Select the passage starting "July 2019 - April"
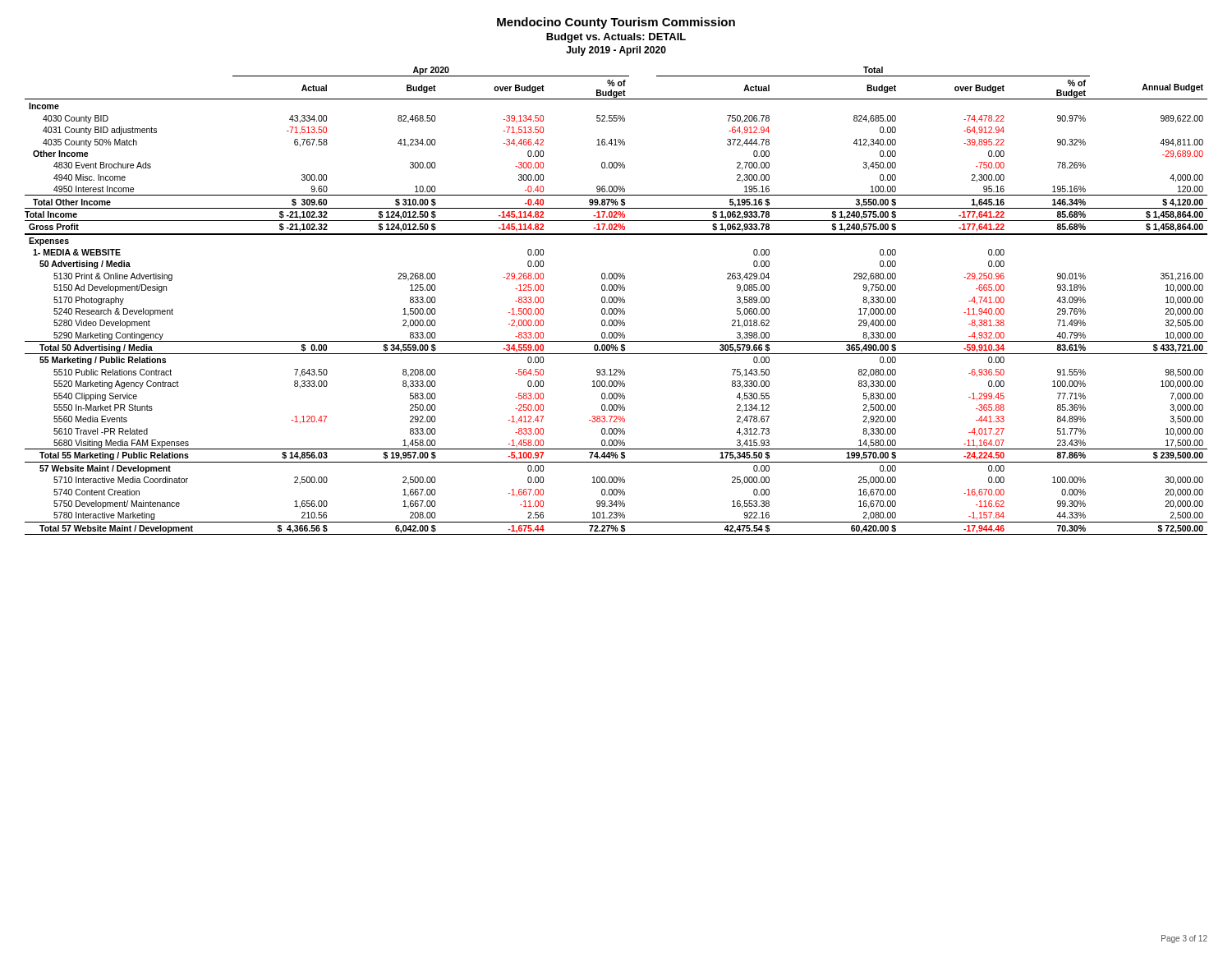 (616, 50)
